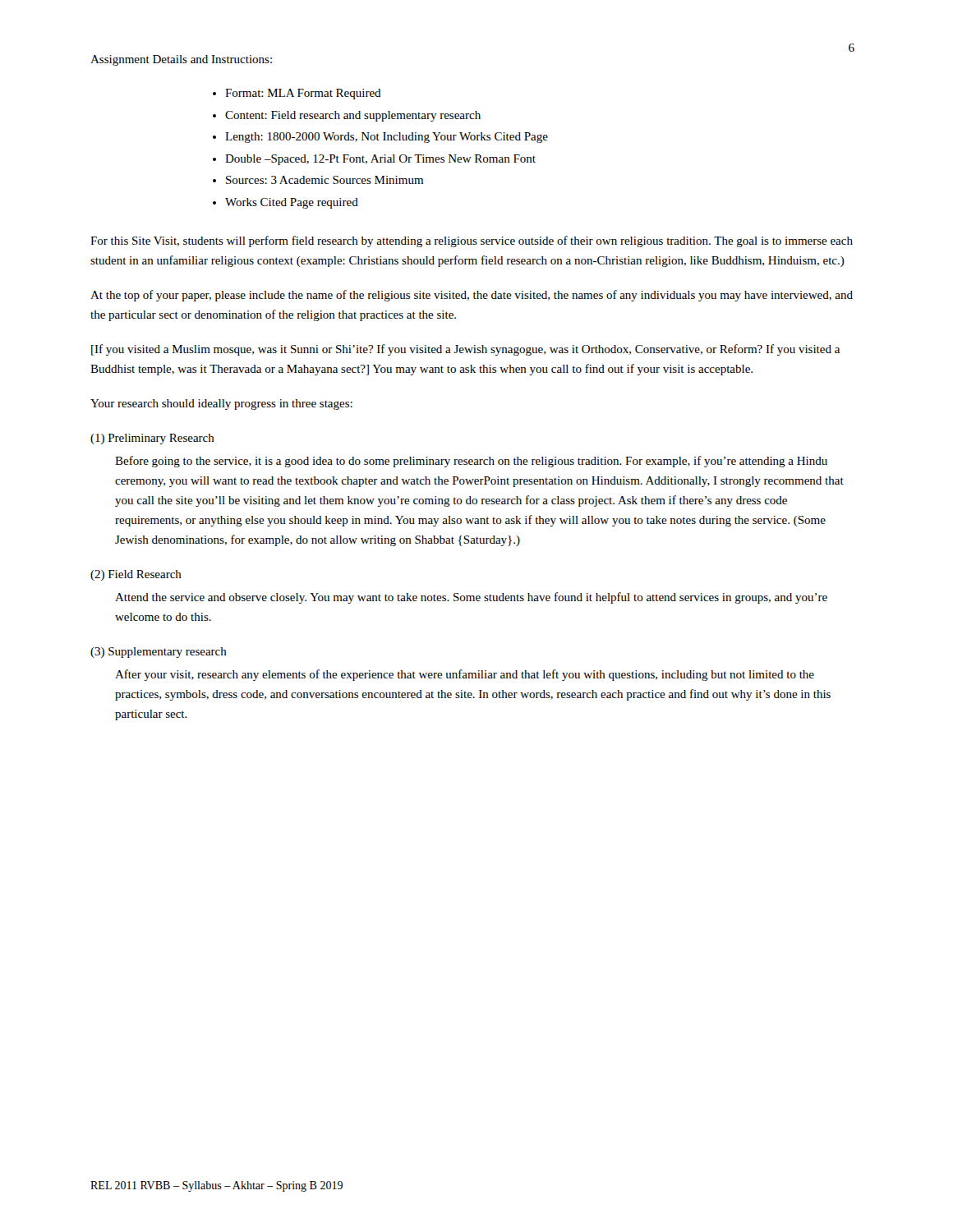Select the block starting "At the top of"
The height and width of the screenshot is (1232, 953).
(472, 305)
